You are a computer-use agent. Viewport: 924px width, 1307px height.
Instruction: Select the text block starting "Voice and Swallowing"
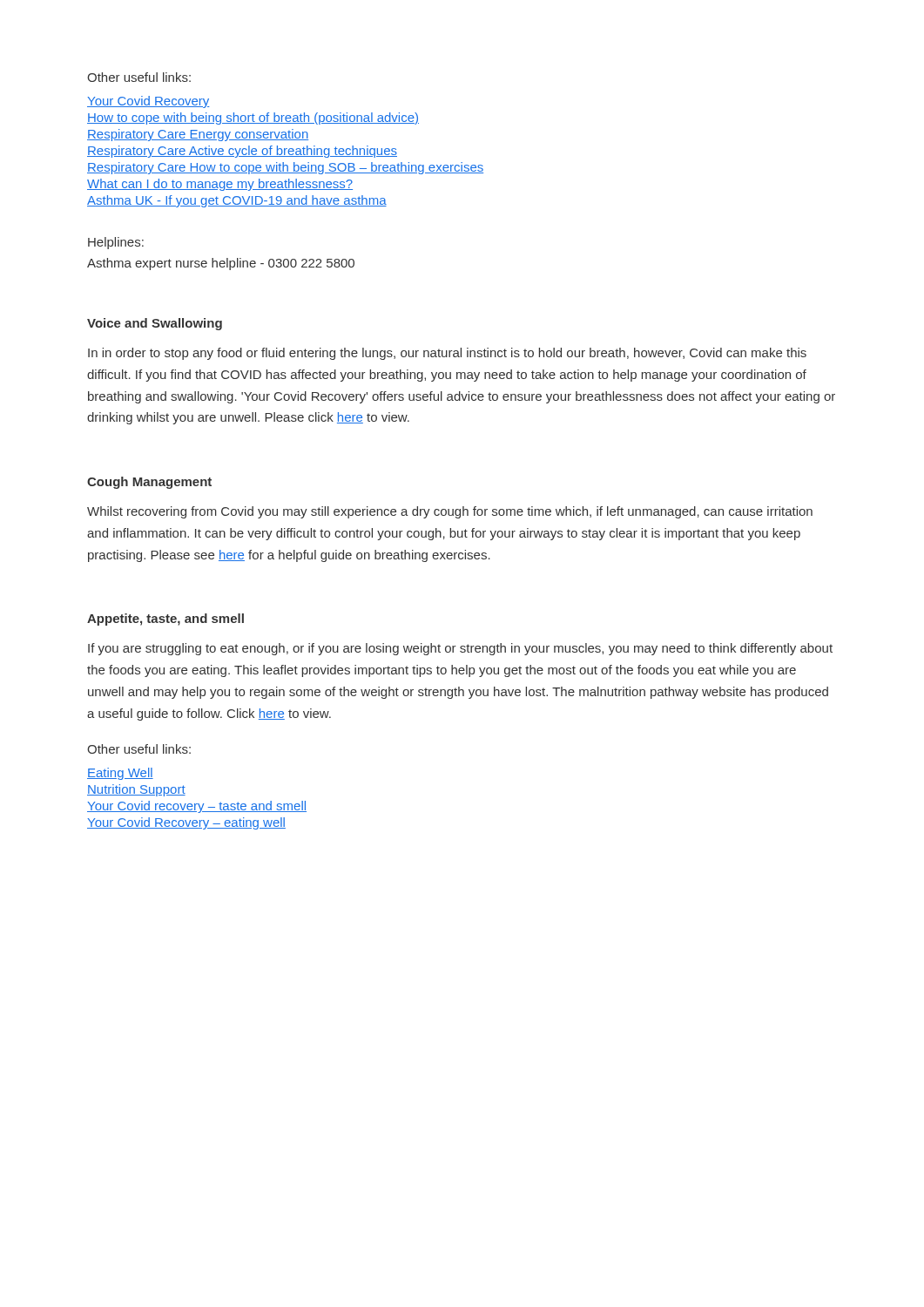coord(155,323)
